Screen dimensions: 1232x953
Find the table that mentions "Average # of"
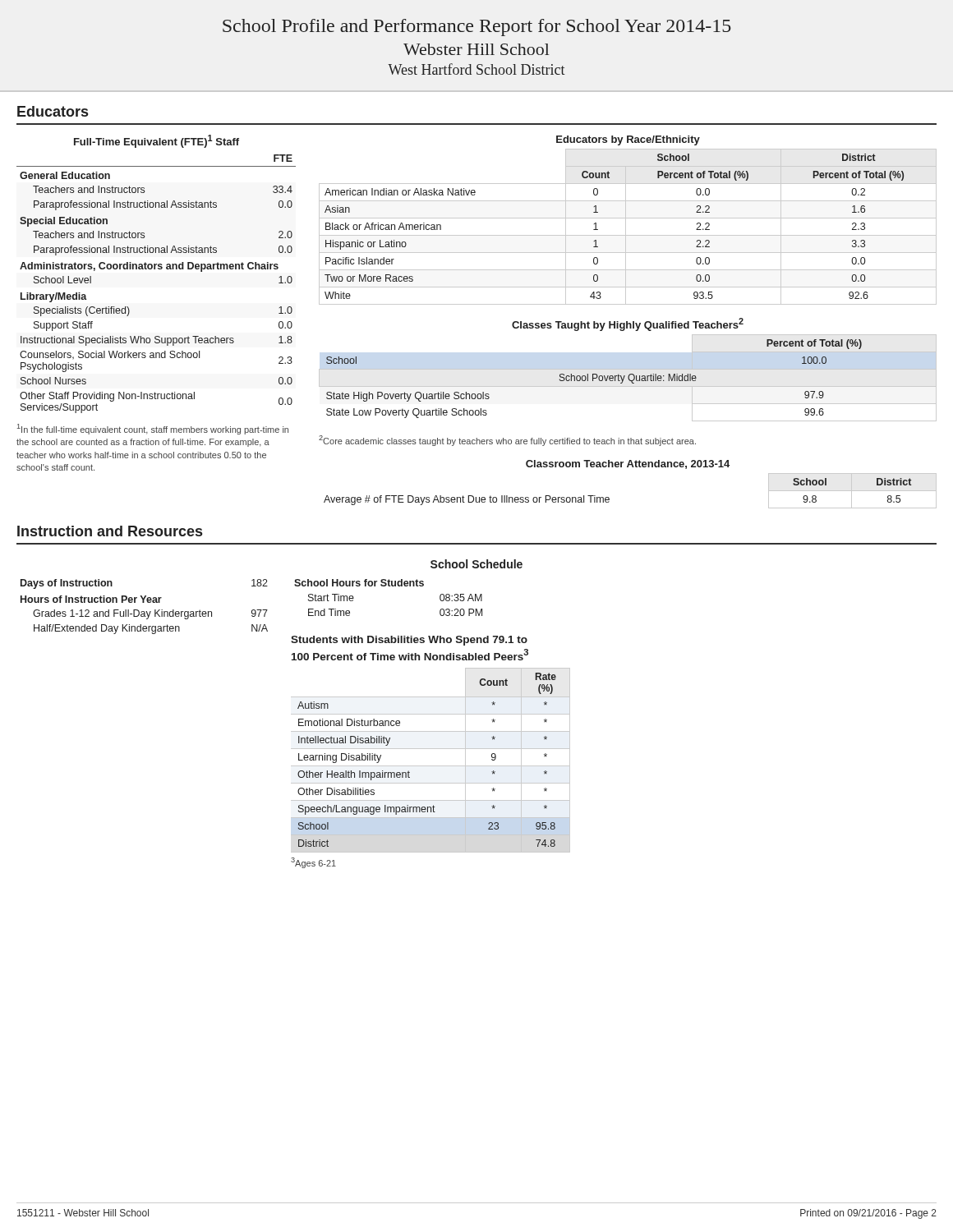point(628,483)
